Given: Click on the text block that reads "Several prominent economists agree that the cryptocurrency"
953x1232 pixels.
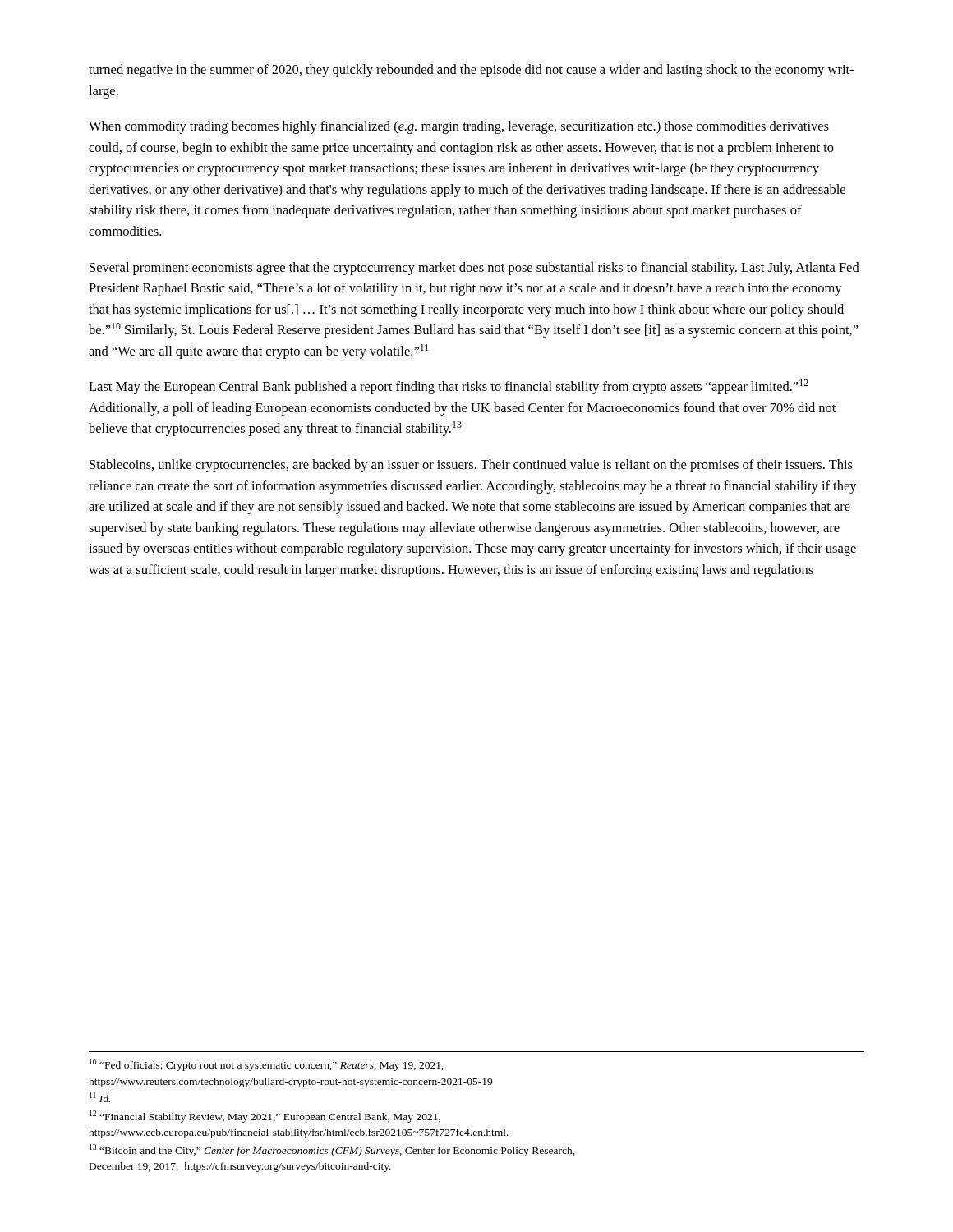Looking at the screenshot, I should coord(474,309).
